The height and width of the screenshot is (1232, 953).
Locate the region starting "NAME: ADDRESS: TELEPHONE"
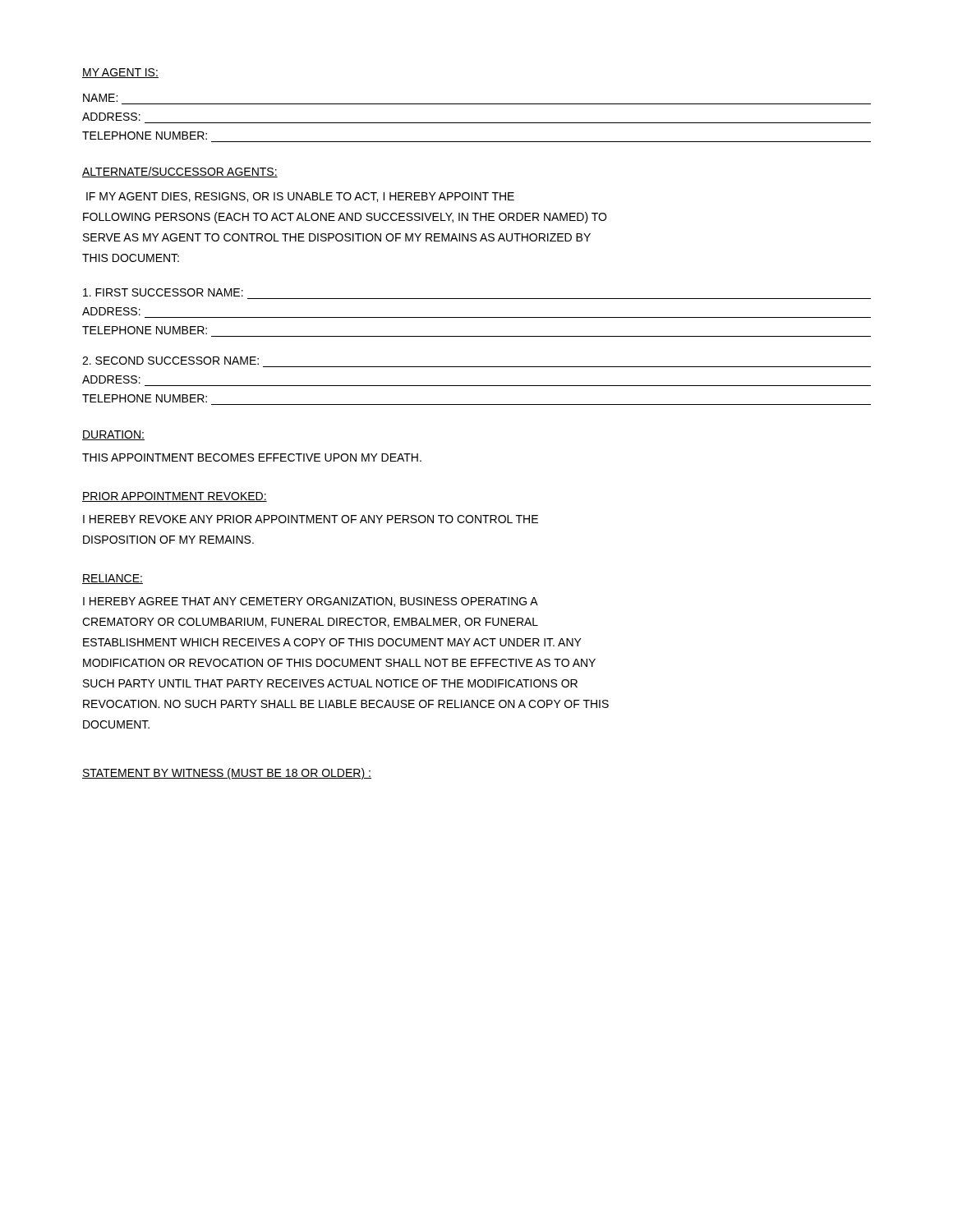click(476, 116)
